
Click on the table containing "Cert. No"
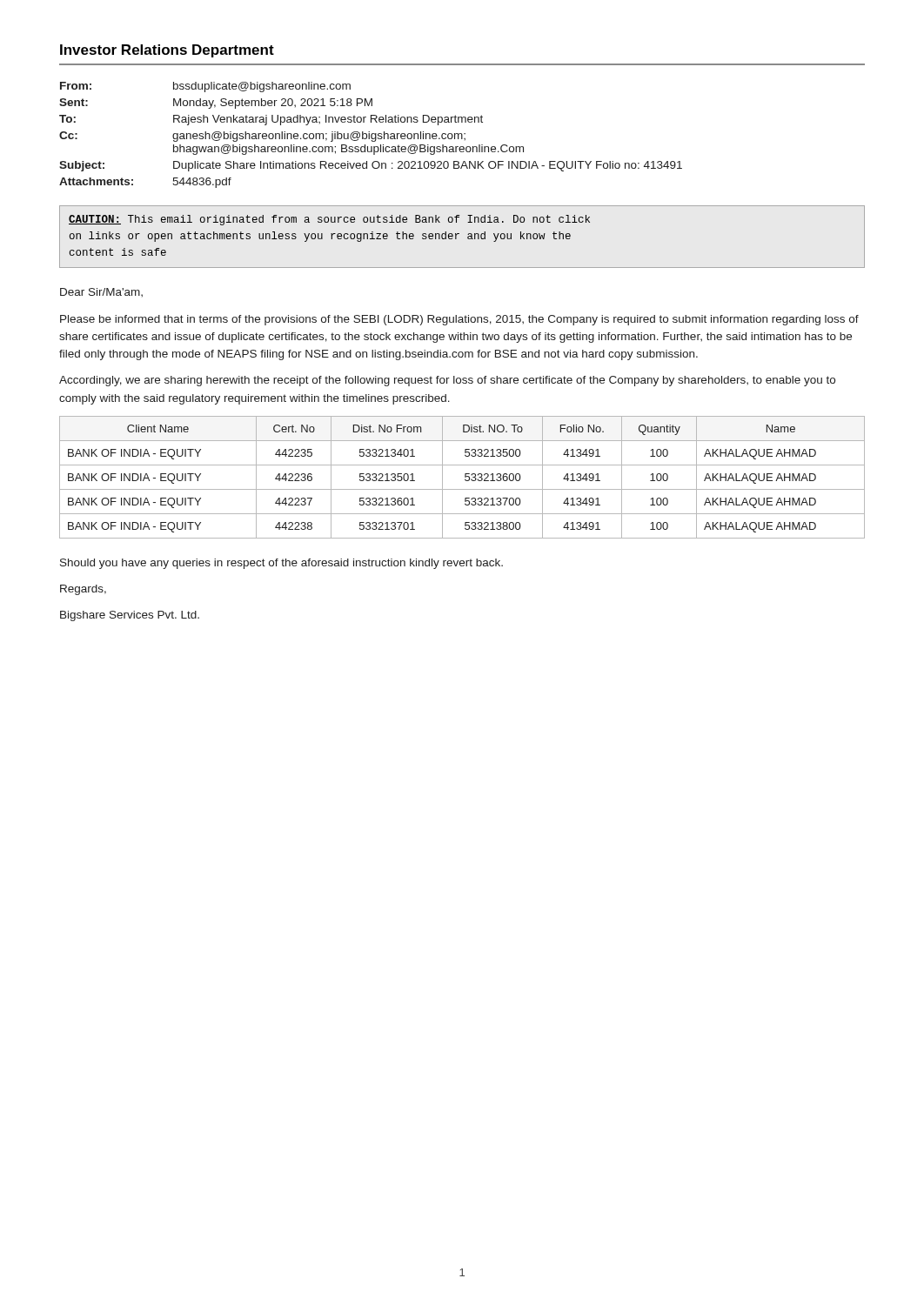pyautogui.click(x=462, y=477)
